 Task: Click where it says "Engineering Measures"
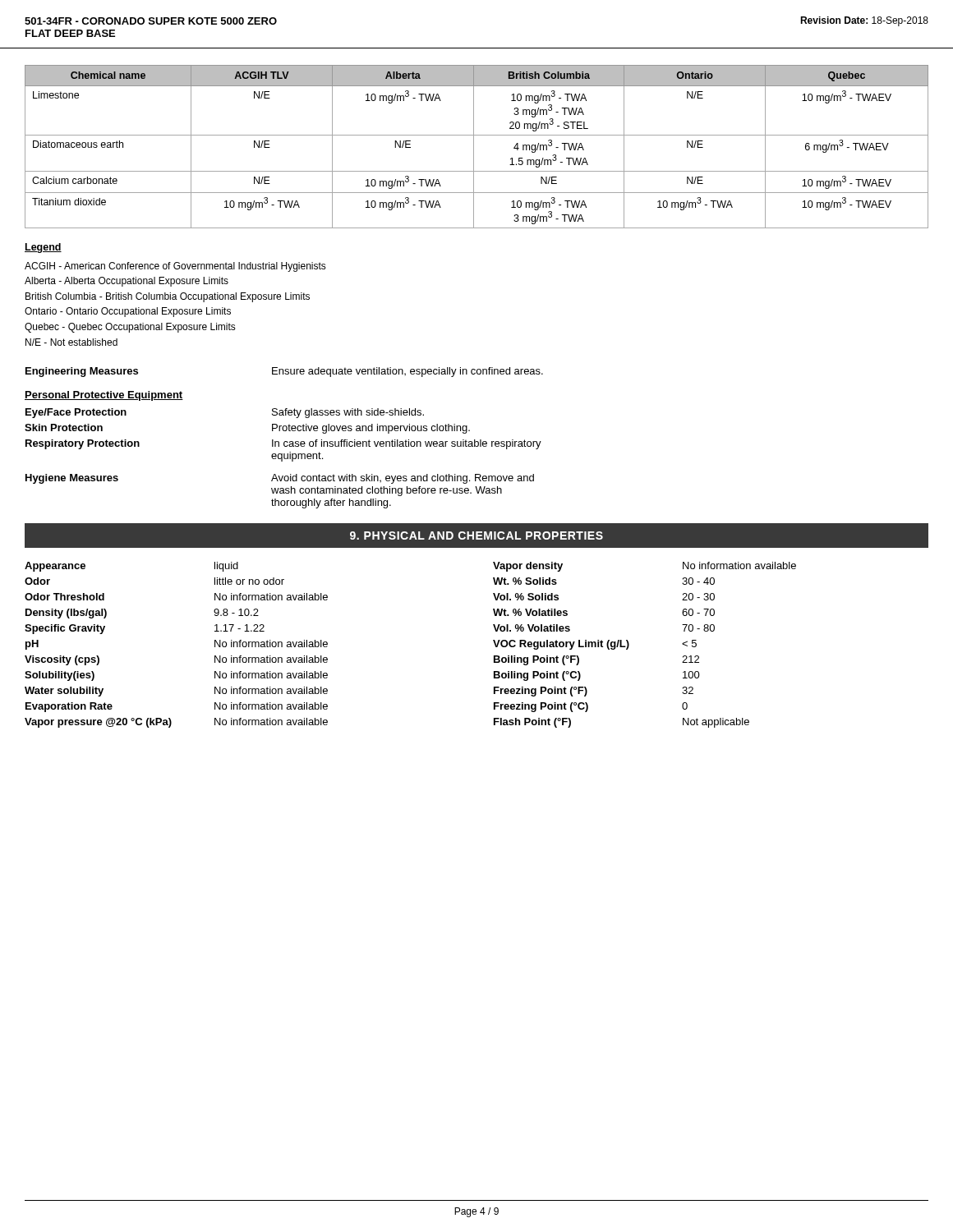(82, 371)
